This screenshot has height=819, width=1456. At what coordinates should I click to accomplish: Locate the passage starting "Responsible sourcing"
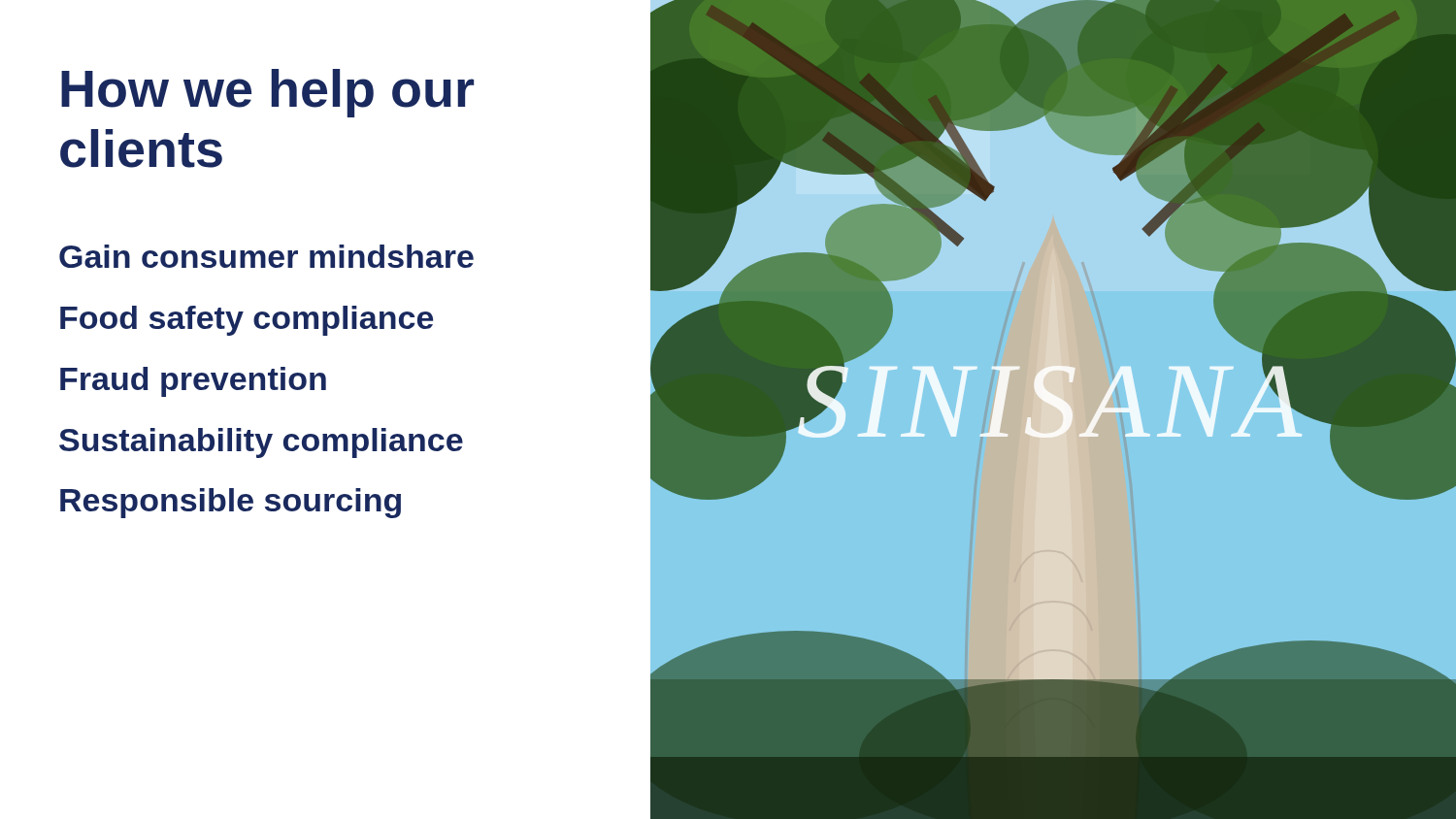231,500
